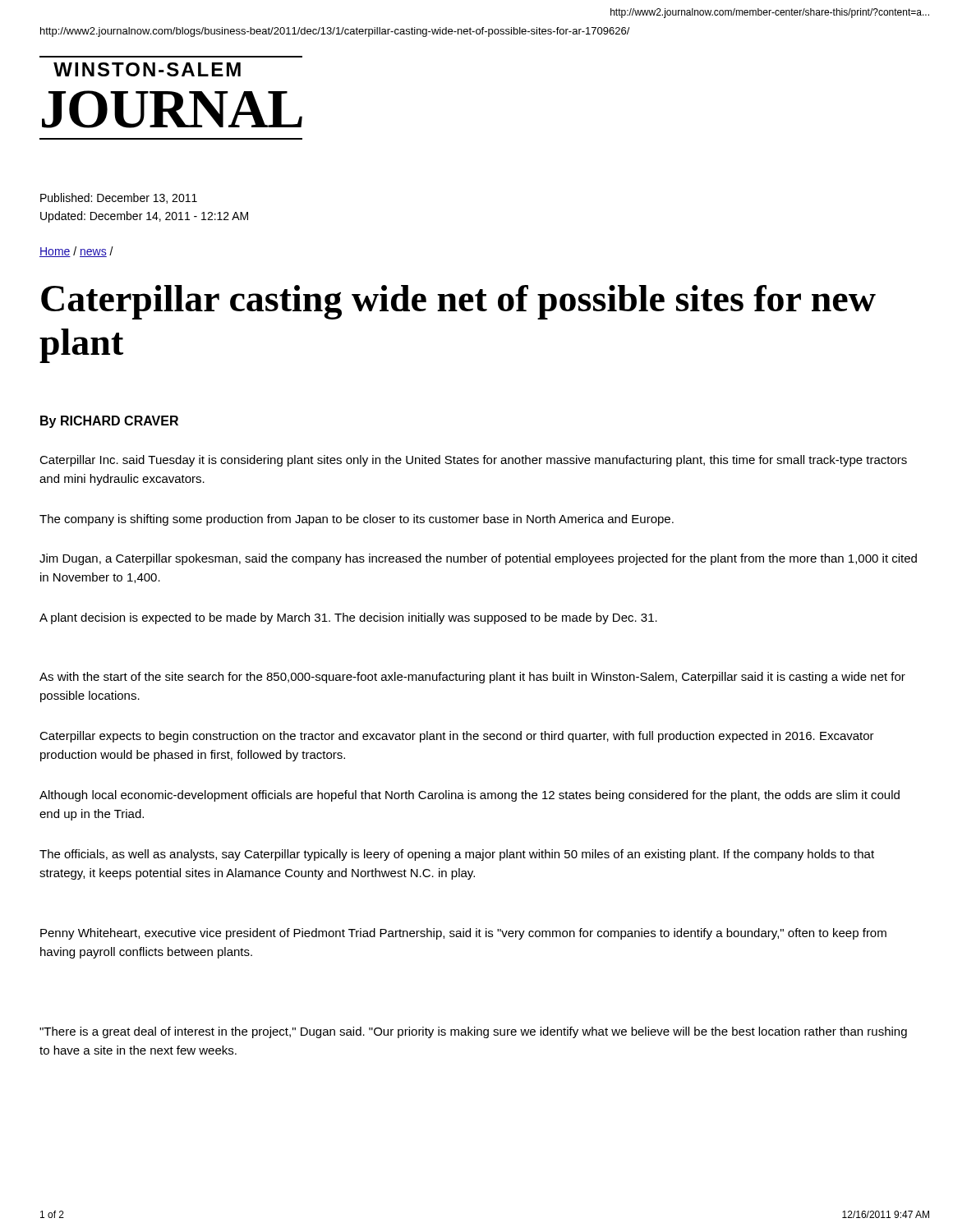Navigate to the text block starting "The officials, as well as analysts, say Caterpillar"
Viewport: 953px width, 1232px height.
457,863
